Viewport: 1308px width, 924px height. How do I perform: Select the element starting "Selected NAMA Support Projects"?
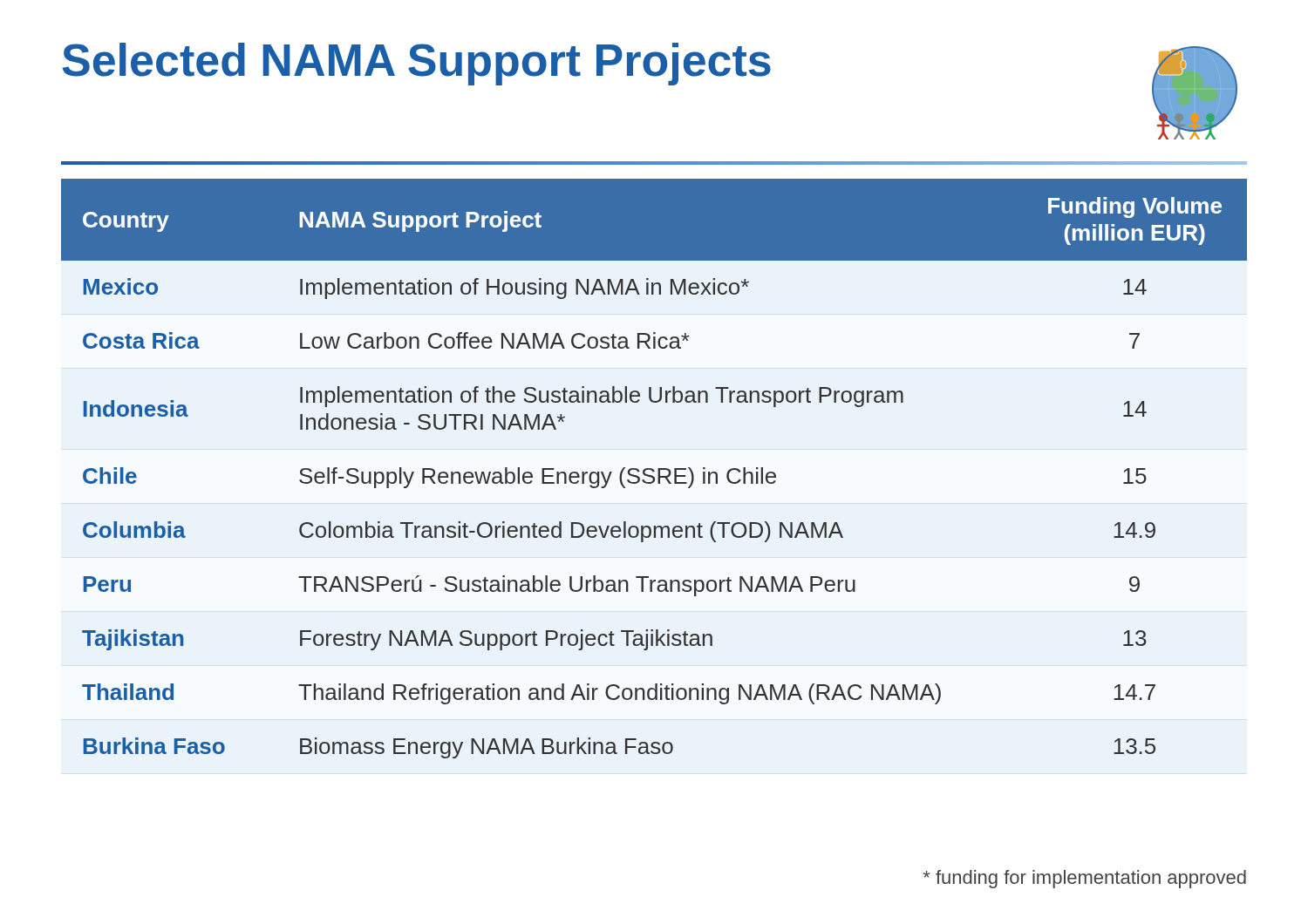417,60
